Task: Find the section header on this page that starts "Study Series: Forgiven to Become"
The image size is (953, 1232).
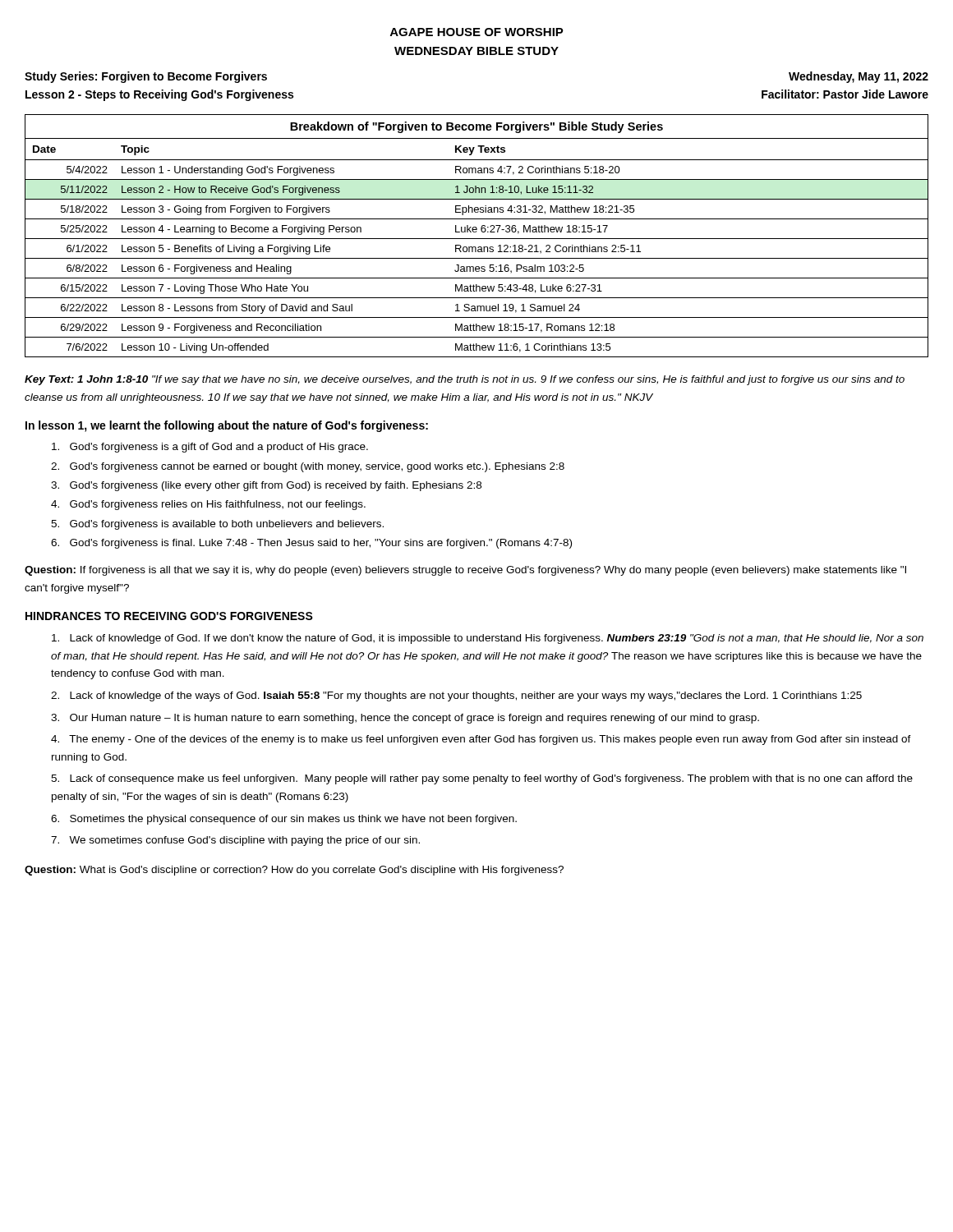Action: coord(159,85)
